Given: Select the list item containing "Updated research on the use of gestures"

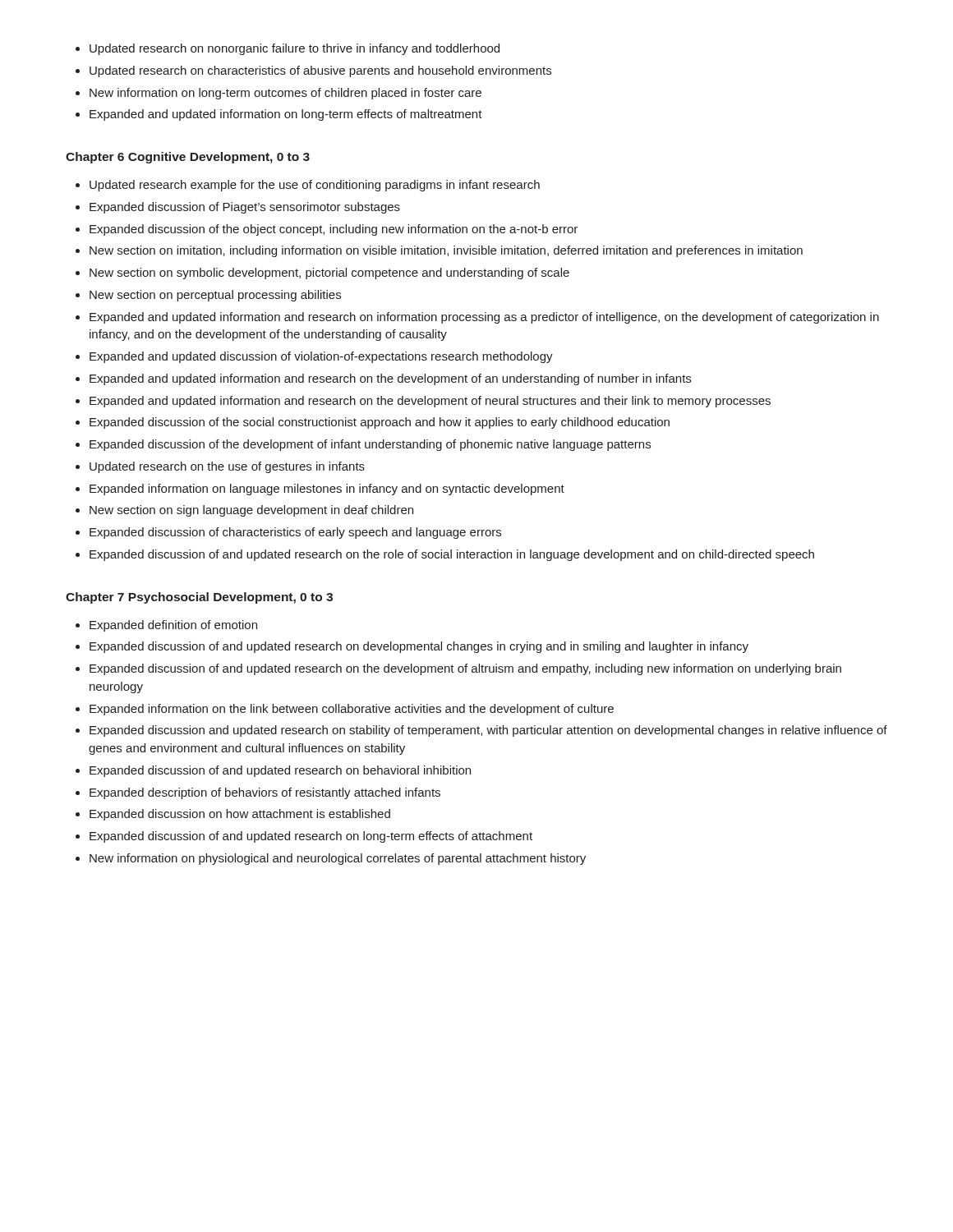Looking at the screenshot, I should tap(227, 466).
